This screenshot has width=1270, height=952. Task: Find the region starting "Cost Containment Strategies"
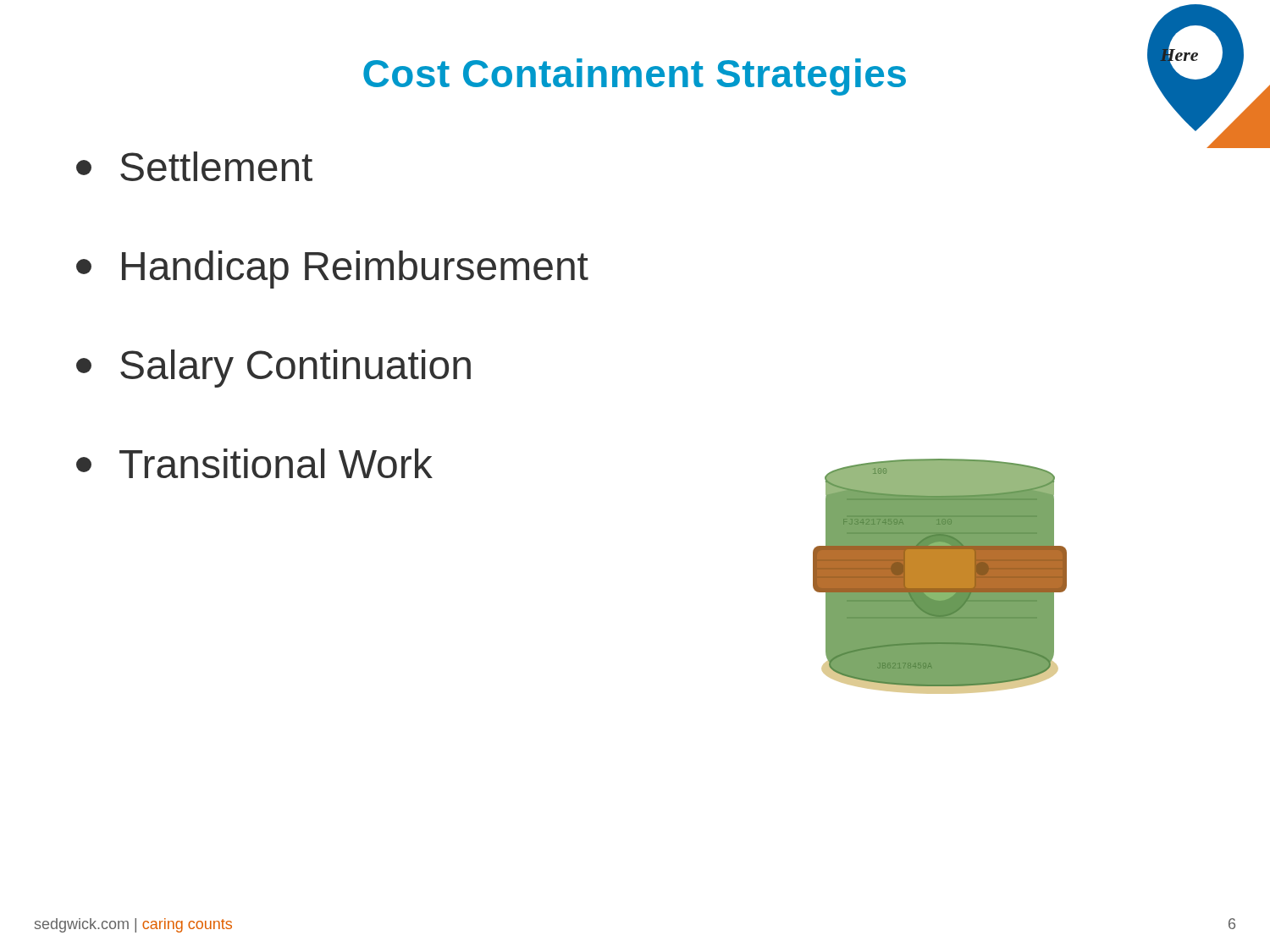point(635,74)
